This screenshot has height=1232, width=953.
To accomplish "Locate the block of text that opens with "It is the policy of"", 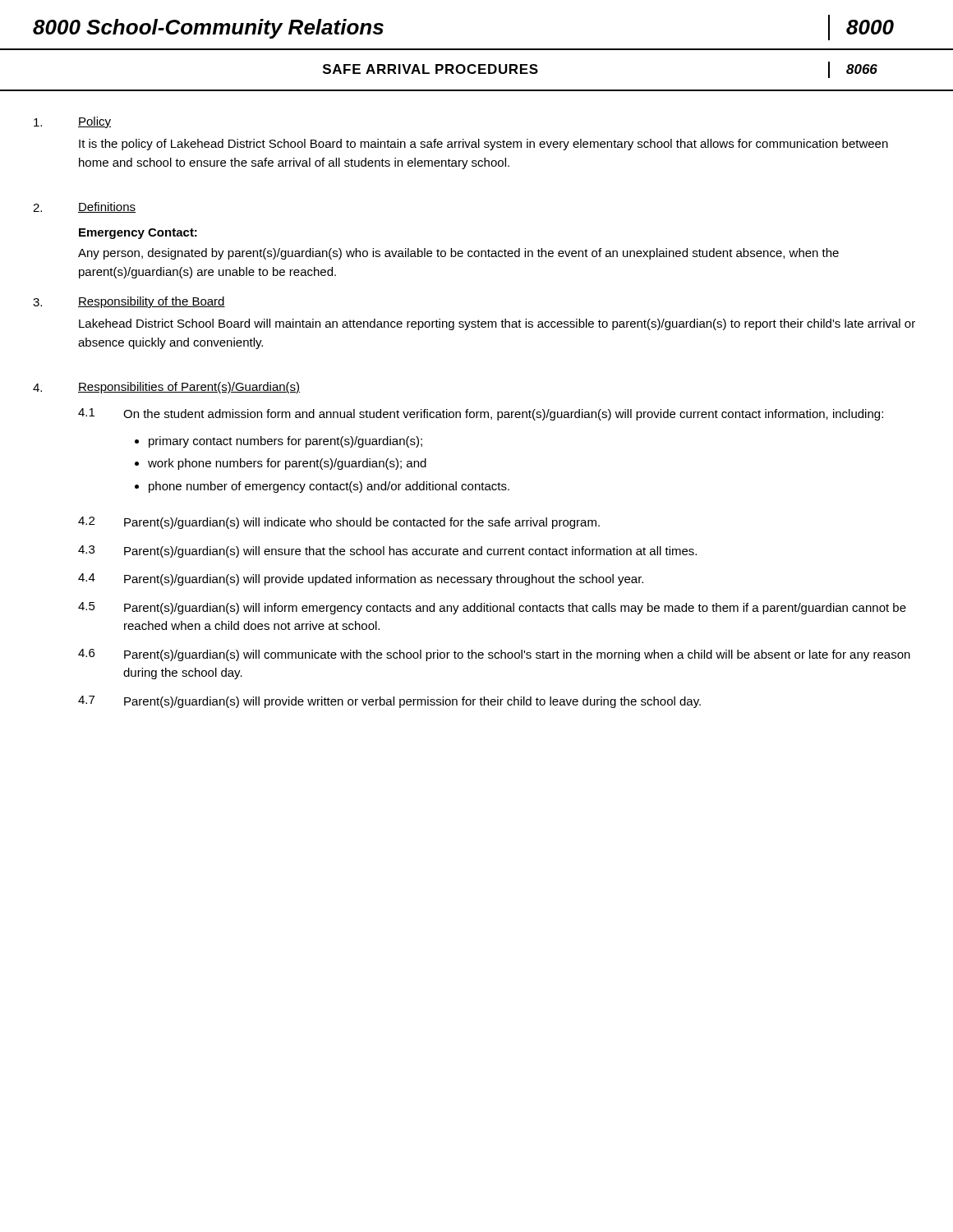I will [483, 153].
